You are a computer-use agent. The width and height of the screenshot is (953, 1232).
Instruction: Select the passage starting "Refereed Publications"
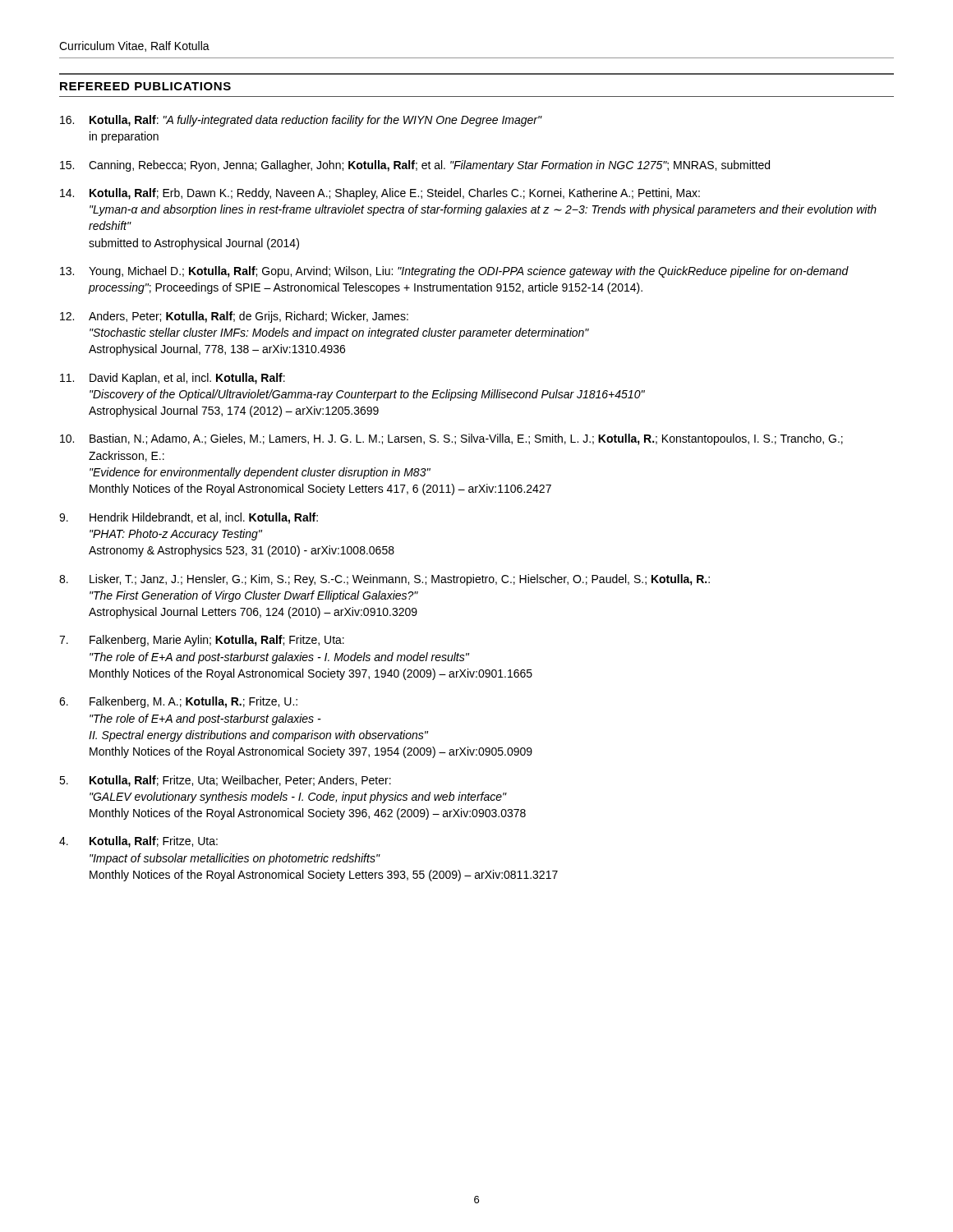pos(145,86)
